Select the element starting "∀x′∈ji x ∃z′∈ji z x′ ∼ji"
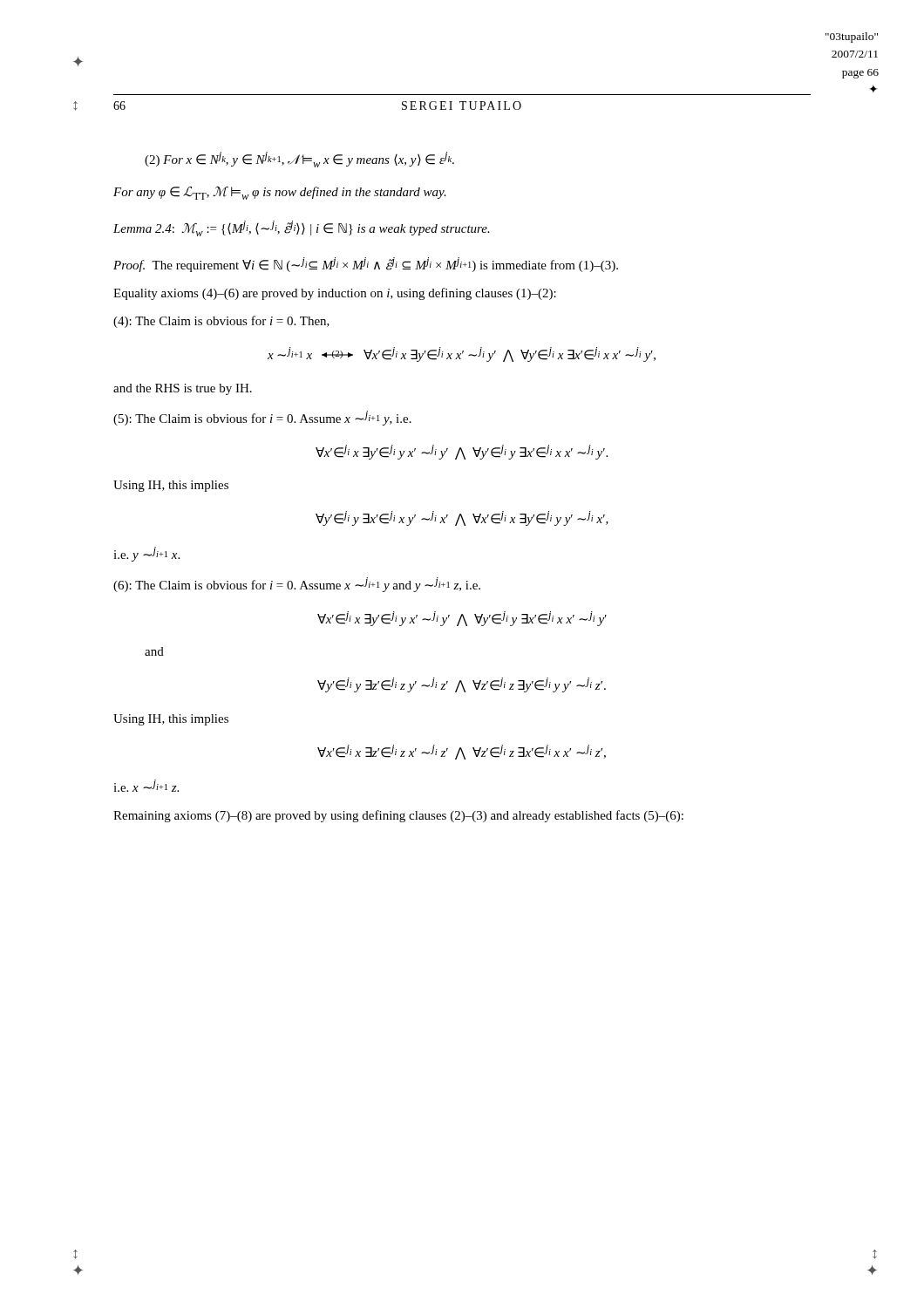The height and width of the screenshot is (1308, 924). (x=462, y=750)
